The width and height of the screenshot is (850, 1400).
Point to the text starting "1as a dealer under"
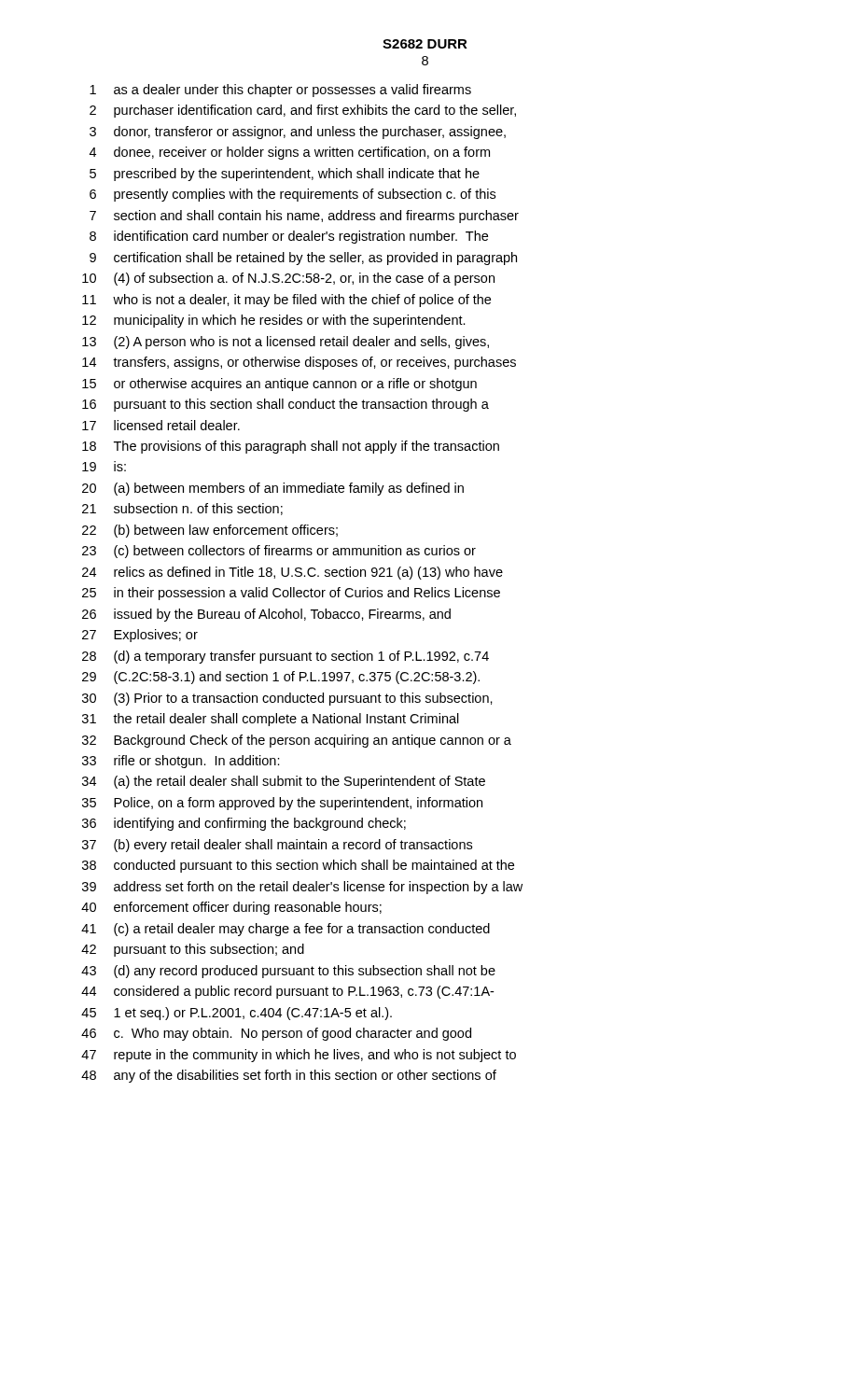click(x=425, y=583)
